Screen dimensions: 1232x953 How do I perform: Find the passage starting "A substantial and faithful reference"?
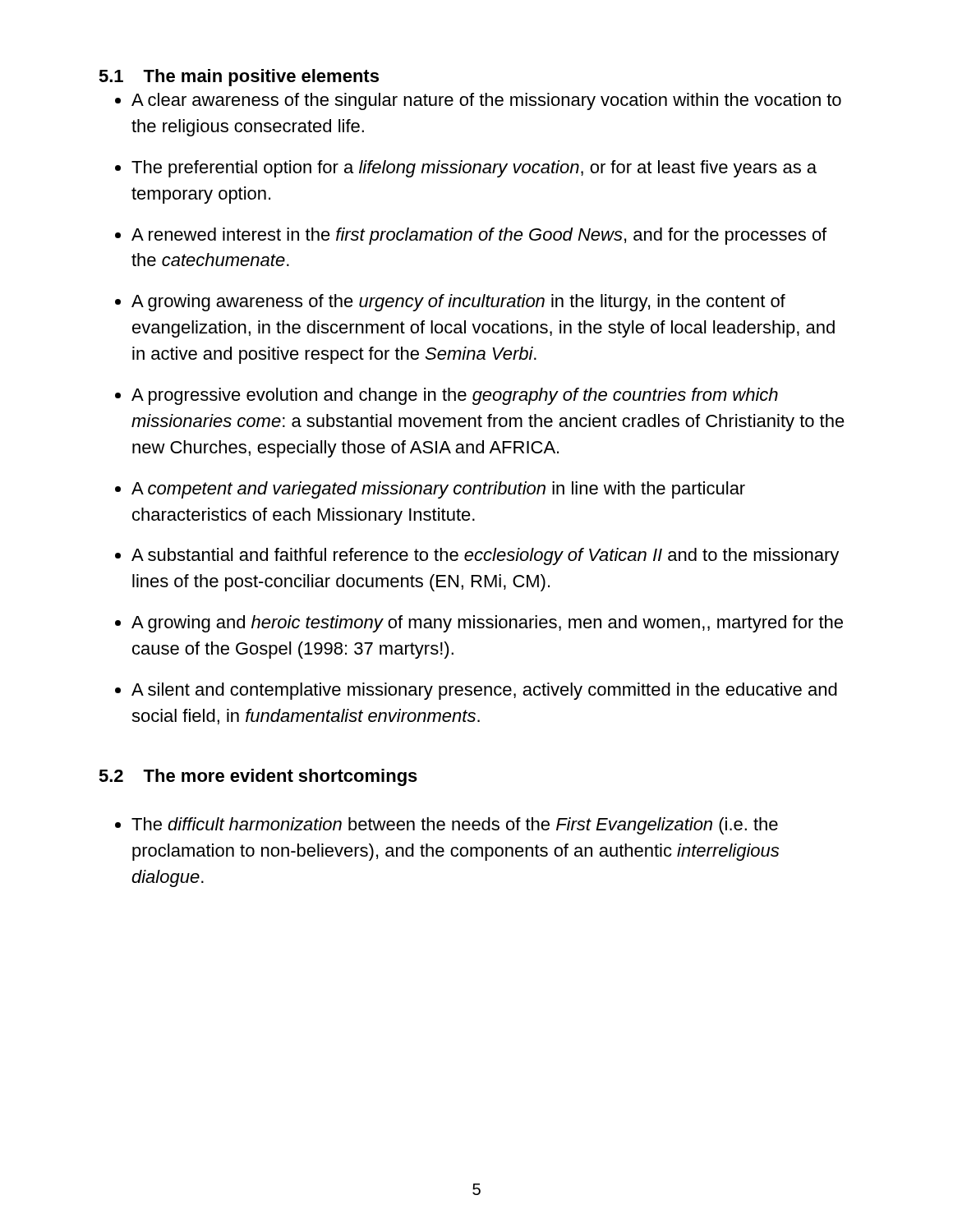coord(493,569)
